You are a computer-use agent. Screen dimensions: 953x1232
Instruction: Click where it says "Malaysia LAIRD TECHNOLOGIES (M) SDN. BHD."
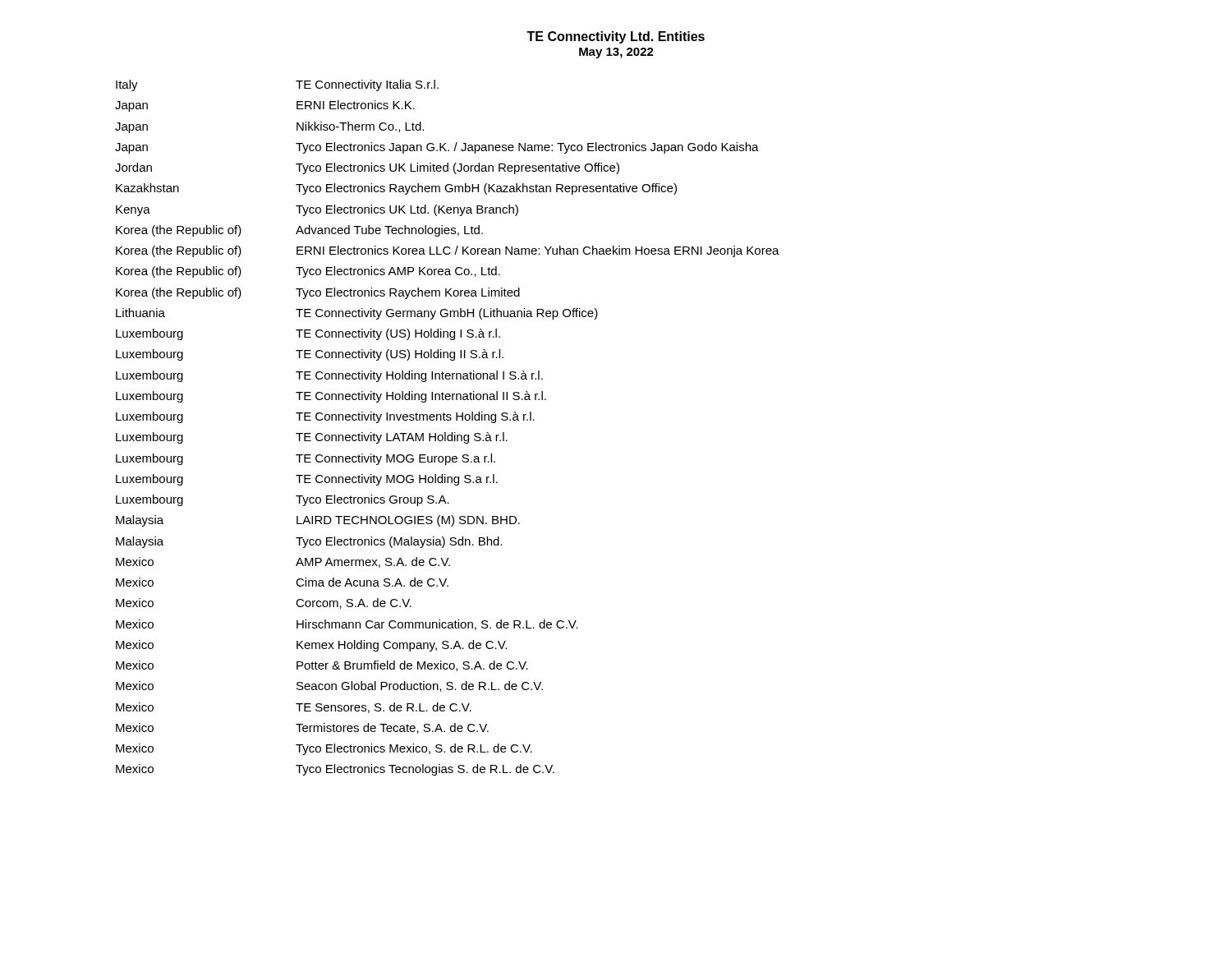click(318, 521)
